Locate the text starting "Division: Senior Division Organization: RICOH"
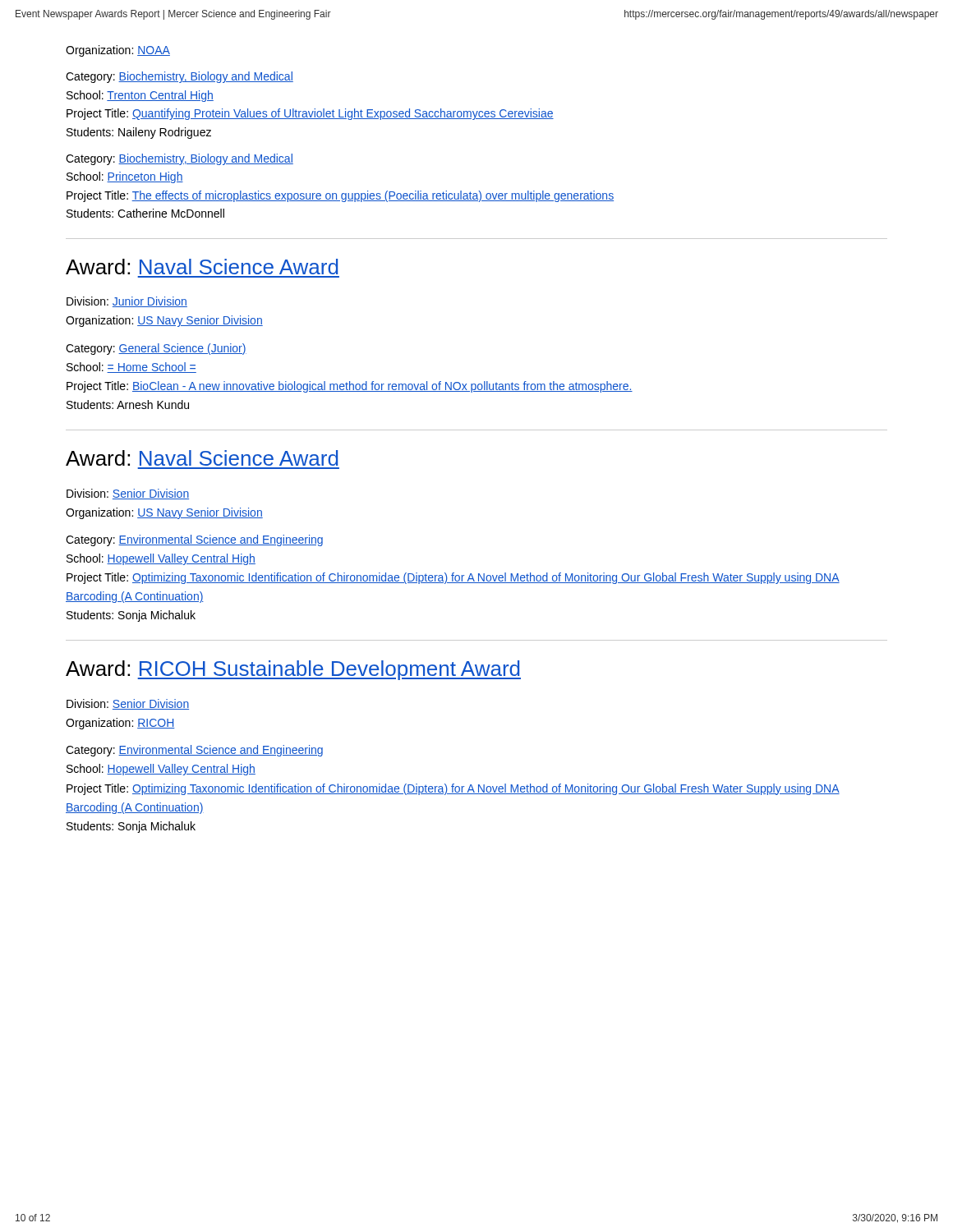Viewport: 953px width, 1232px height. coord(128,704)
